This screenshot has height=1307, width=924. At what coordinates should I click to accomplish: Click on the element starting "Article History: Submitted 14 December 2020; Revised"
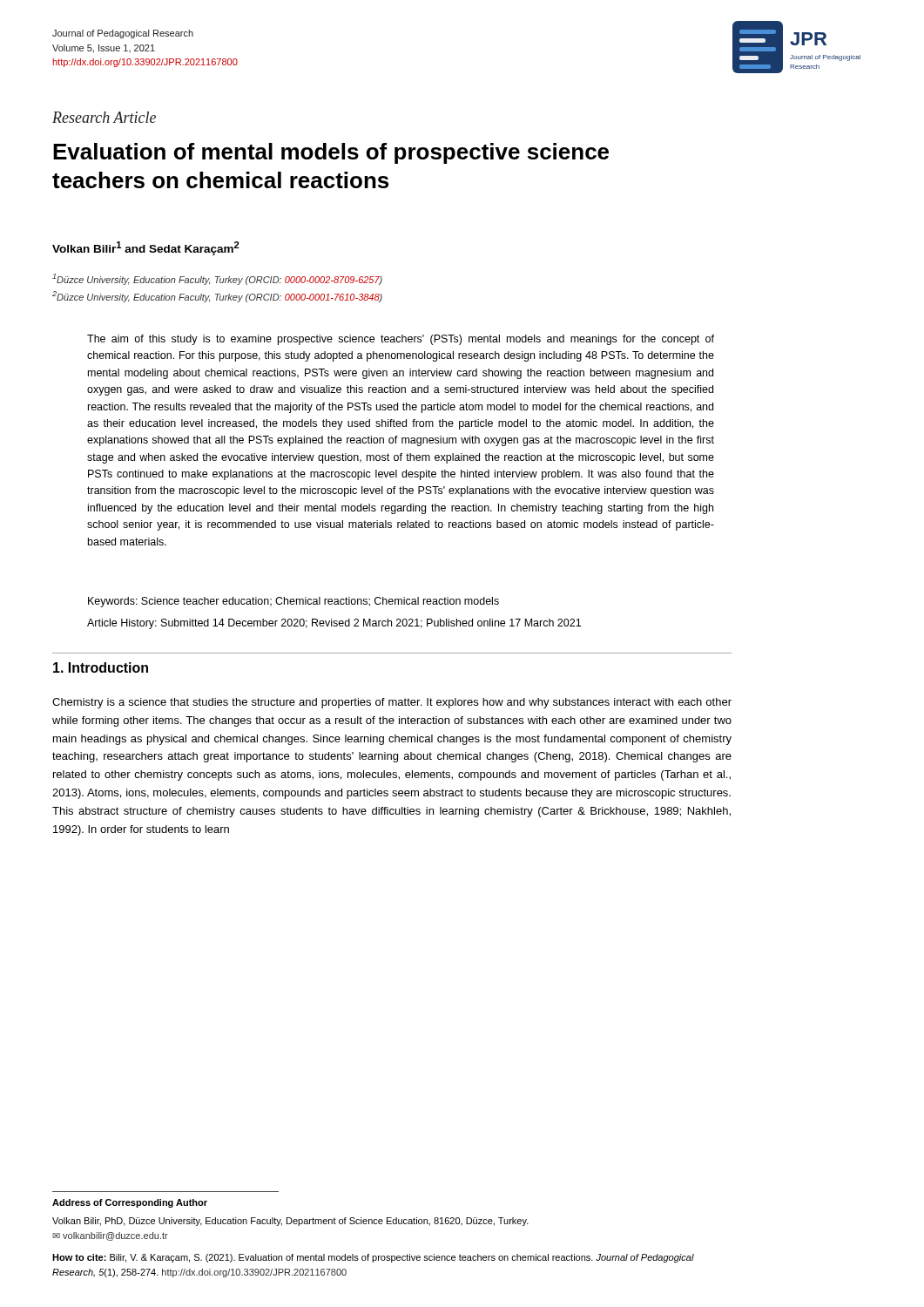click(x=401, y=624)
